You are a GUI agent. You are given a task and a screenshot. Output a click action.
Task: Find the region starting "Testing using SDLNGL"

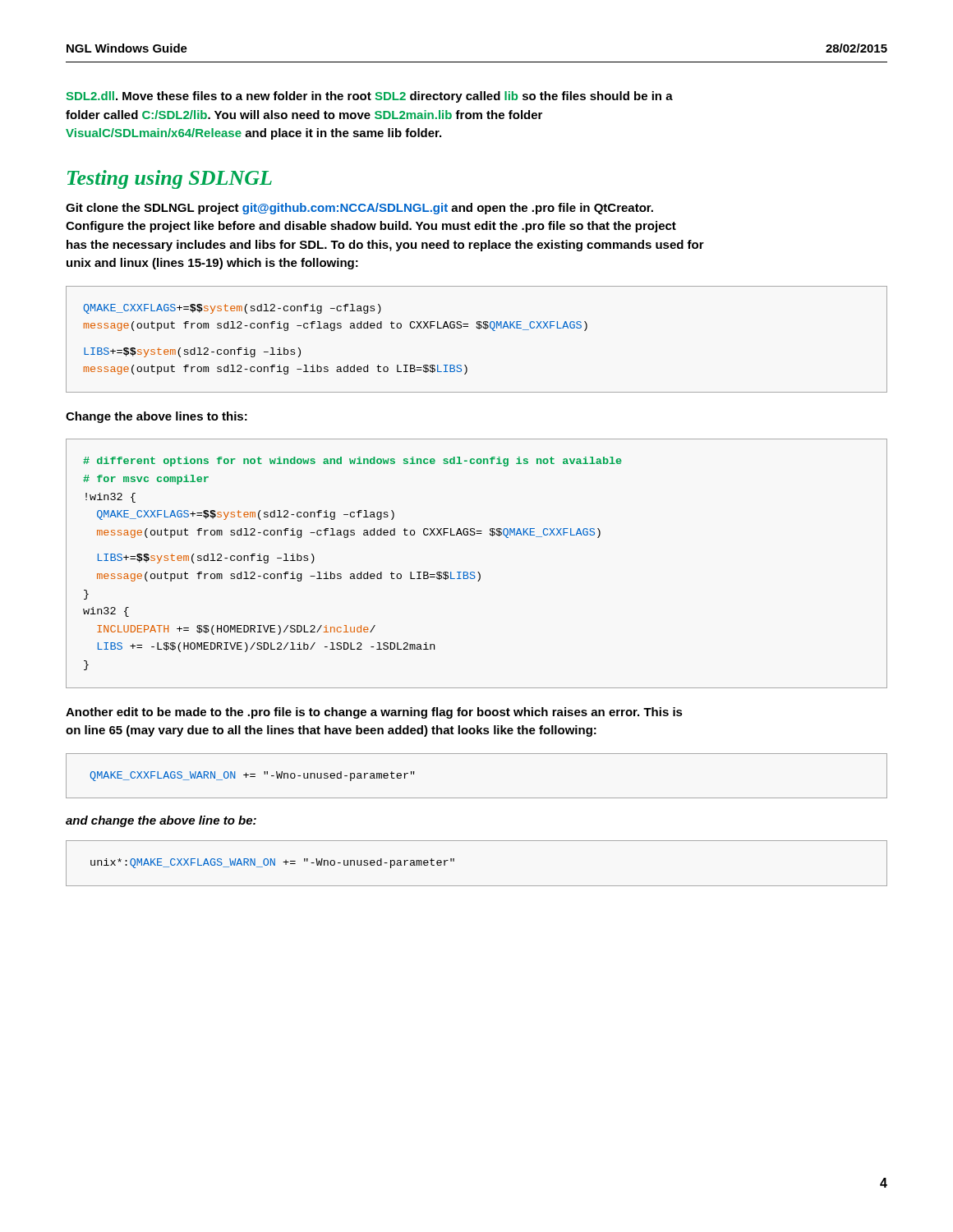point(169,177)
